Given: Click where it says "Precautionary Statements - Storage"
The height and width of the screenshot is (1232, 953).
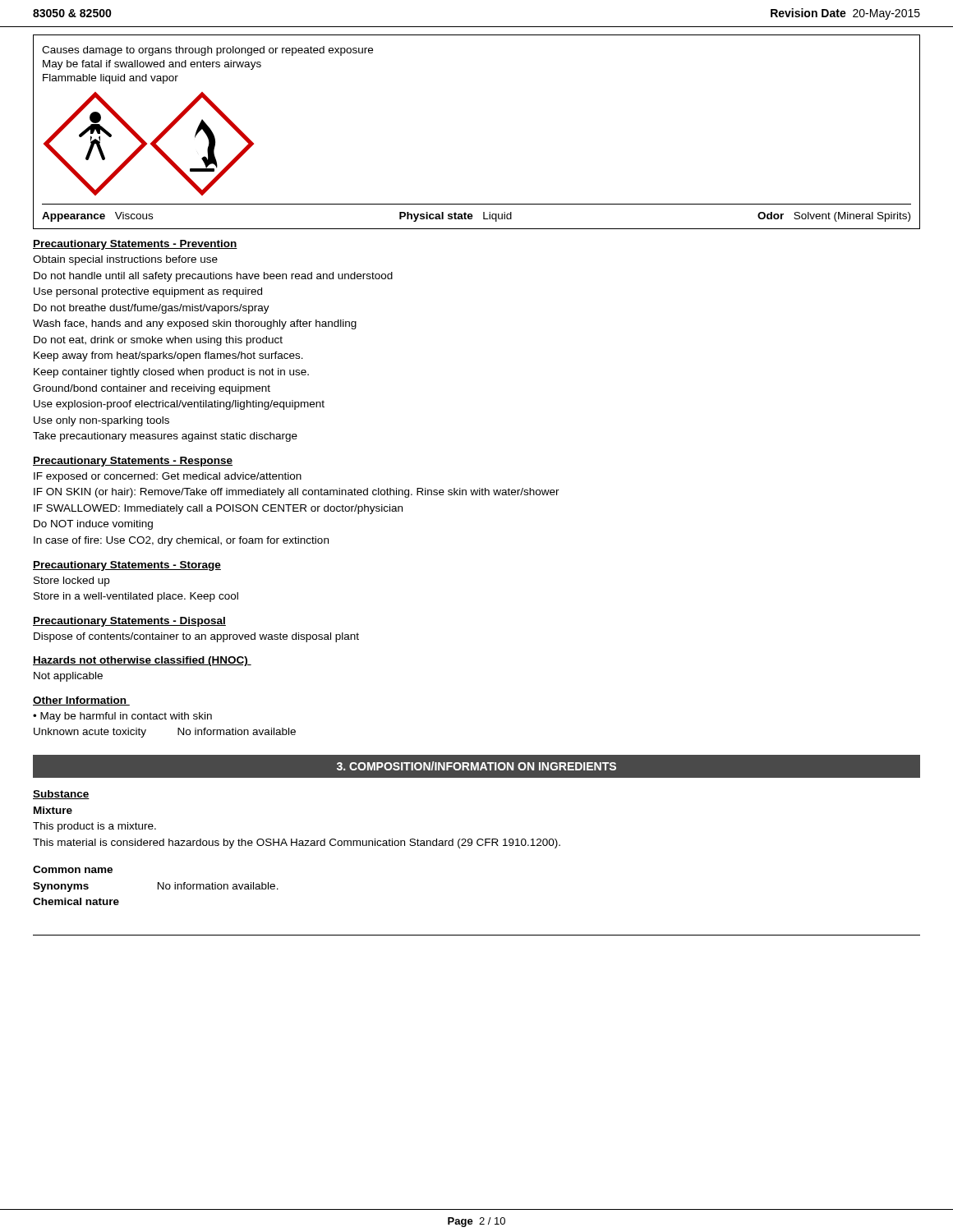Looking at the screenshot, I should [x=127, y=564].
